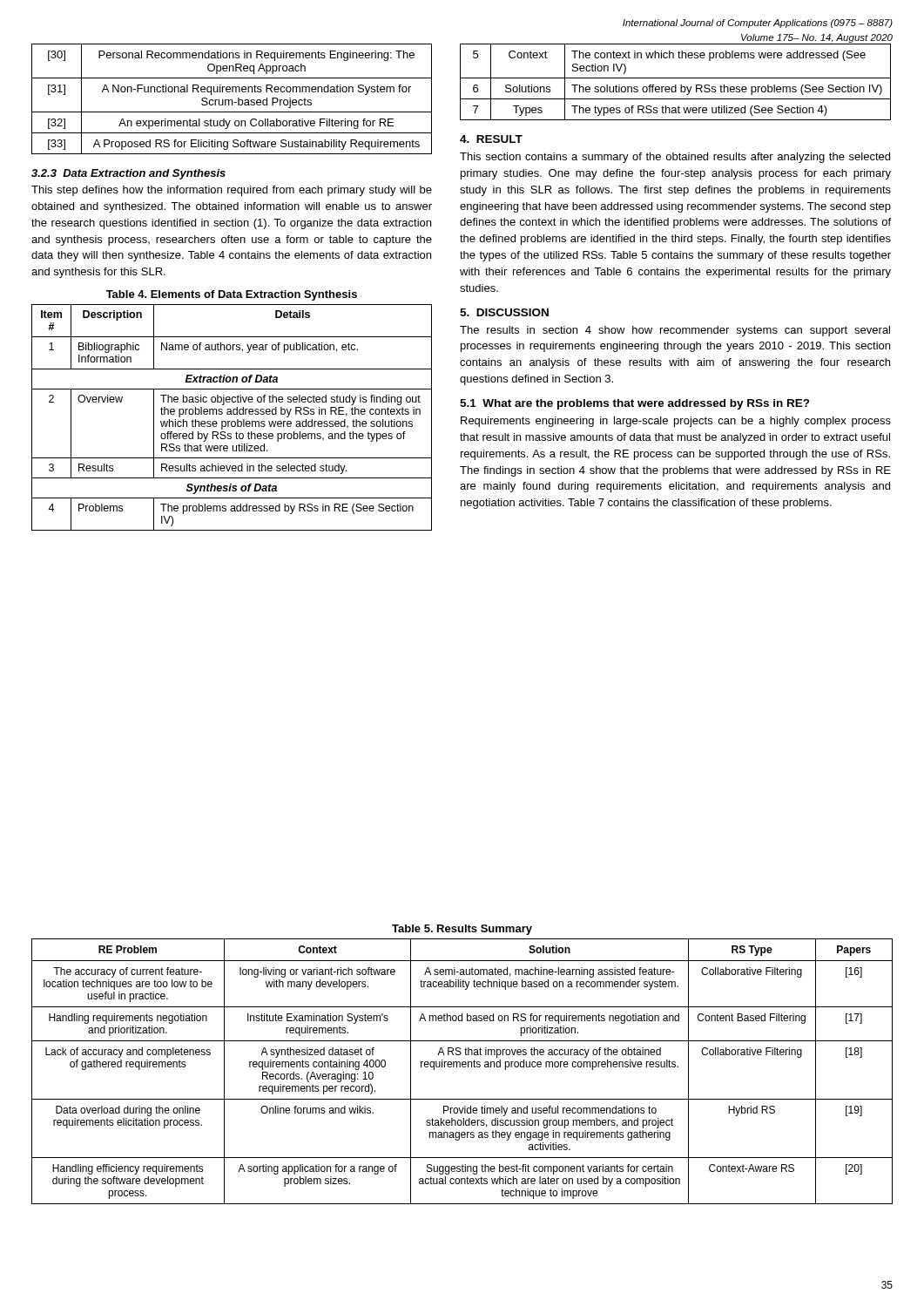Locate the text block containing "The results in"
924x1307 pixels.
[x=675, y=354]
